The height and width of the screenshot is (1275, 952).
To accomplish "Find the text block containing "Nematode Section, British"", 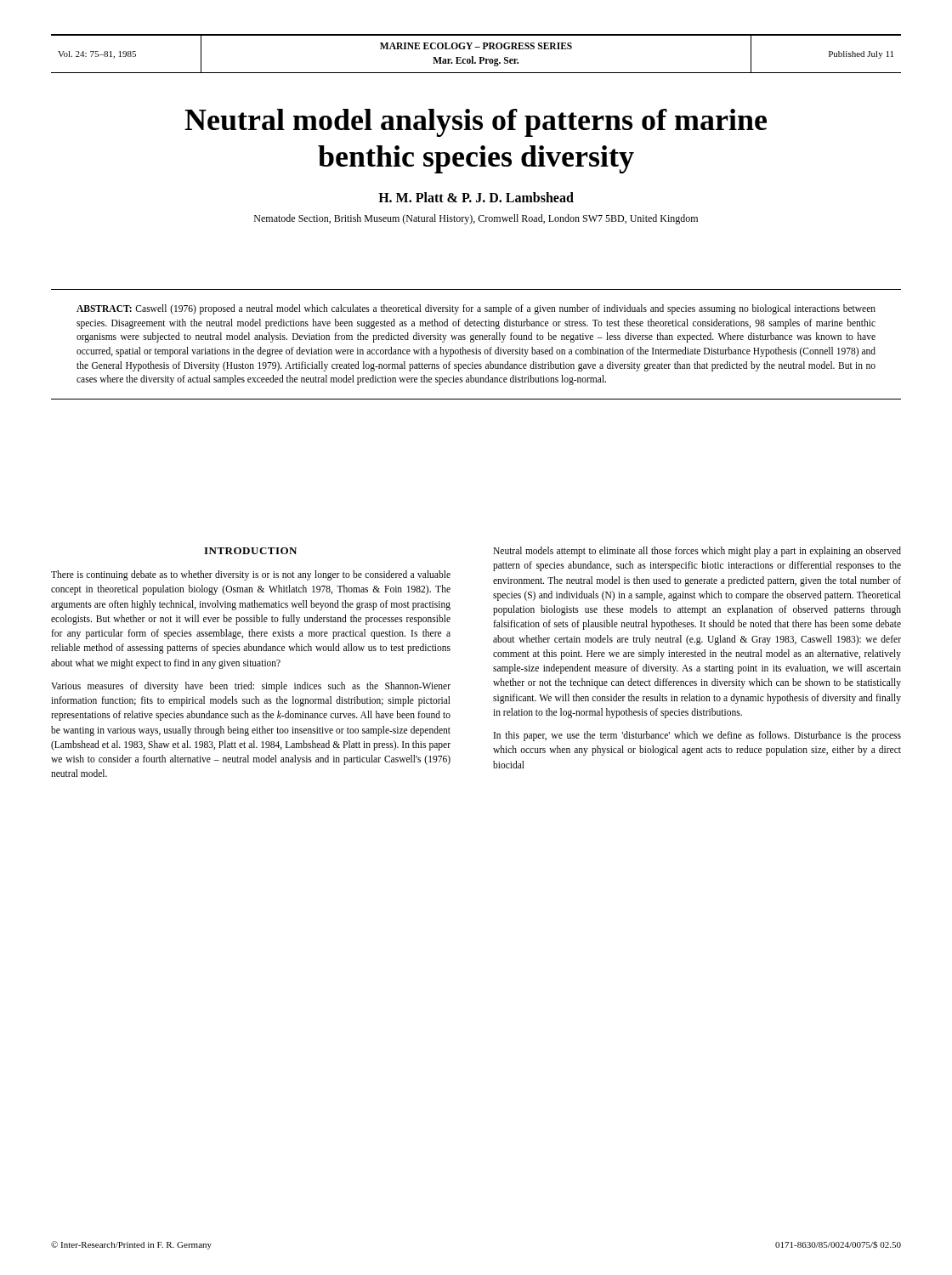I will tap(476, 219).
